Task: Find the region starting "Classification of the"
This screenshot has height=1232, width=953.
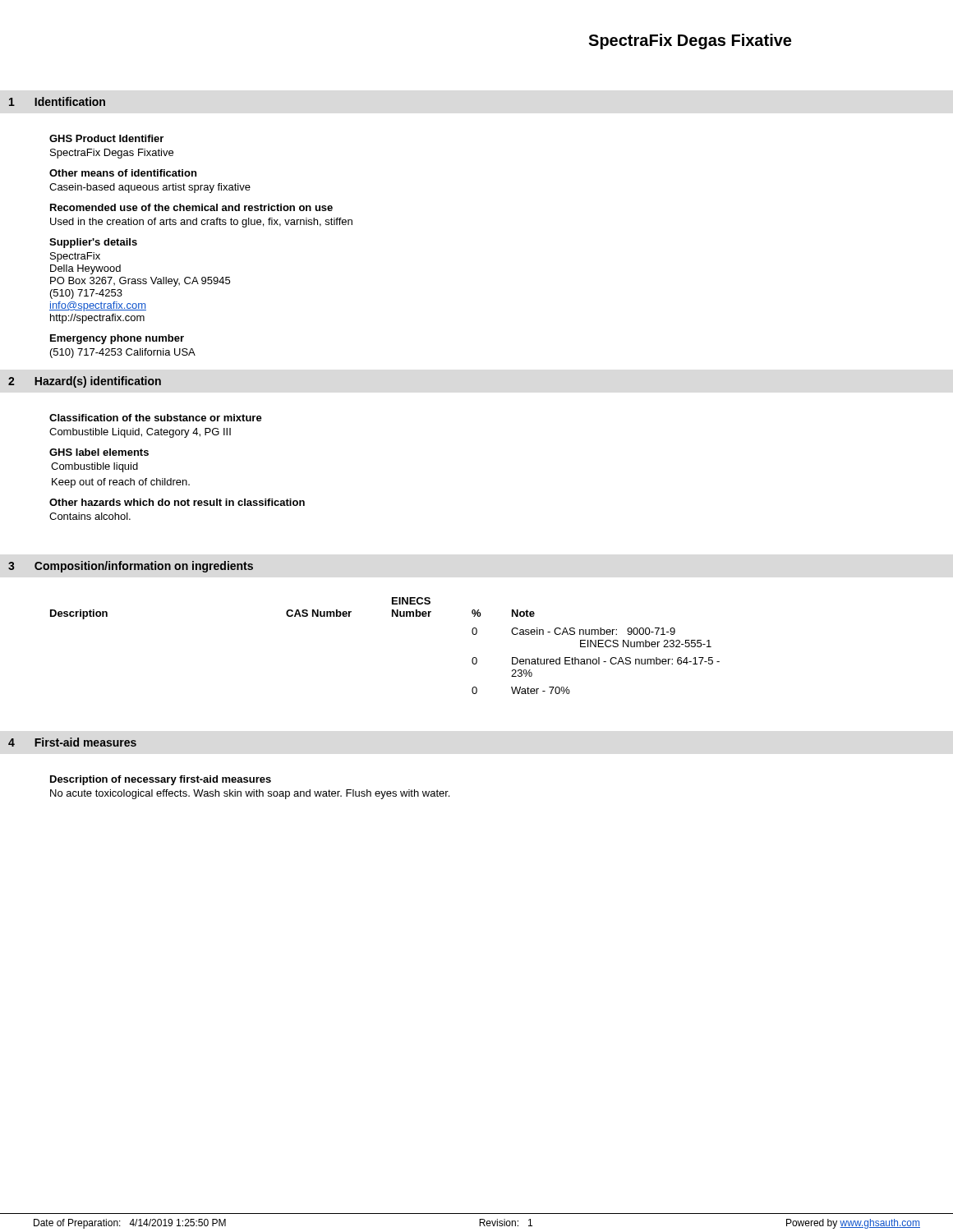Action: pyautogui.click(x=156, y=418)
